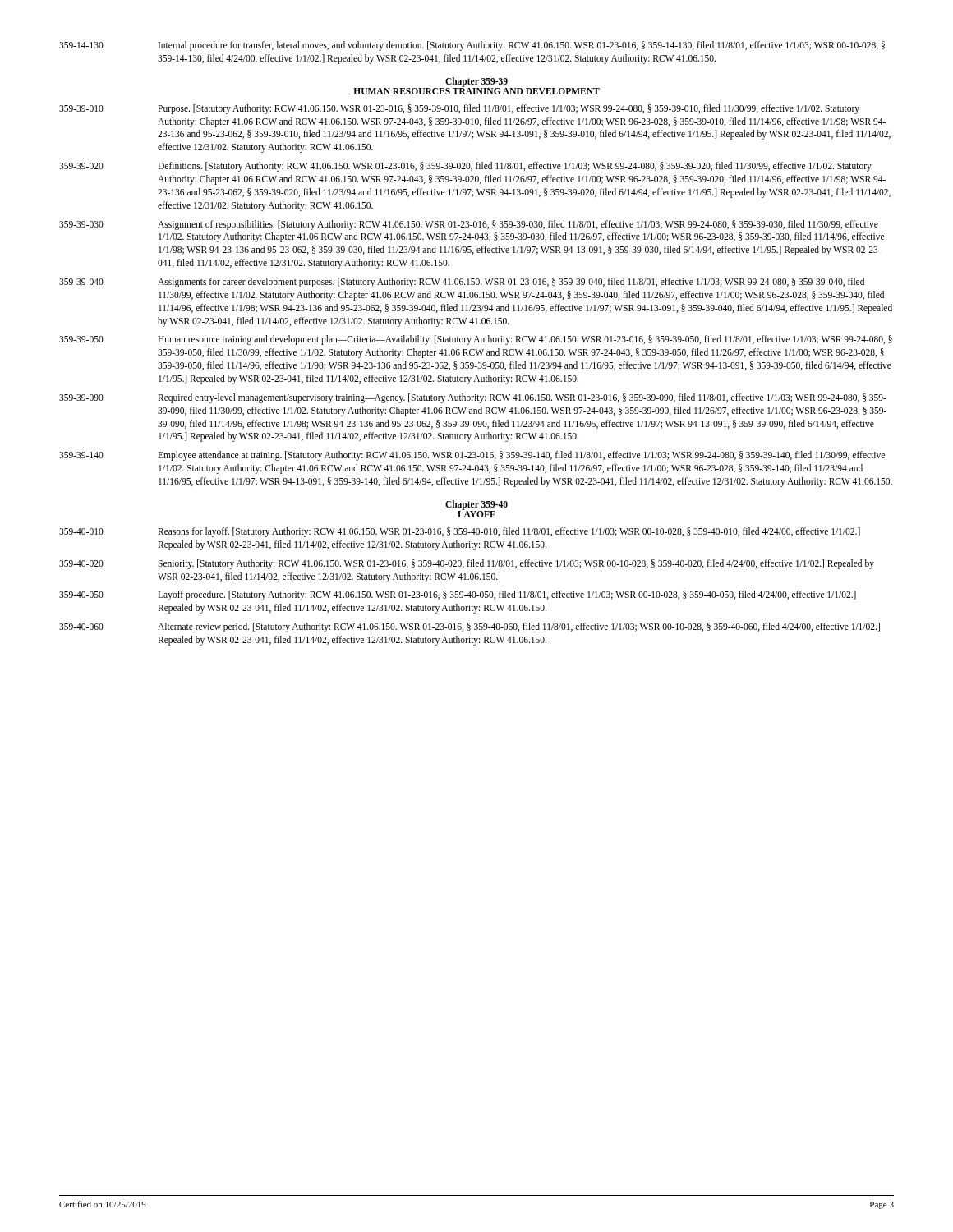This screenshot has width=953, height=1232.
Task: Locate the block of text that opens with "359-40-050 Layoff procedure. [Statutory Authority: RCW 41.06.150. WSR"
Action: tap(476, 602)
